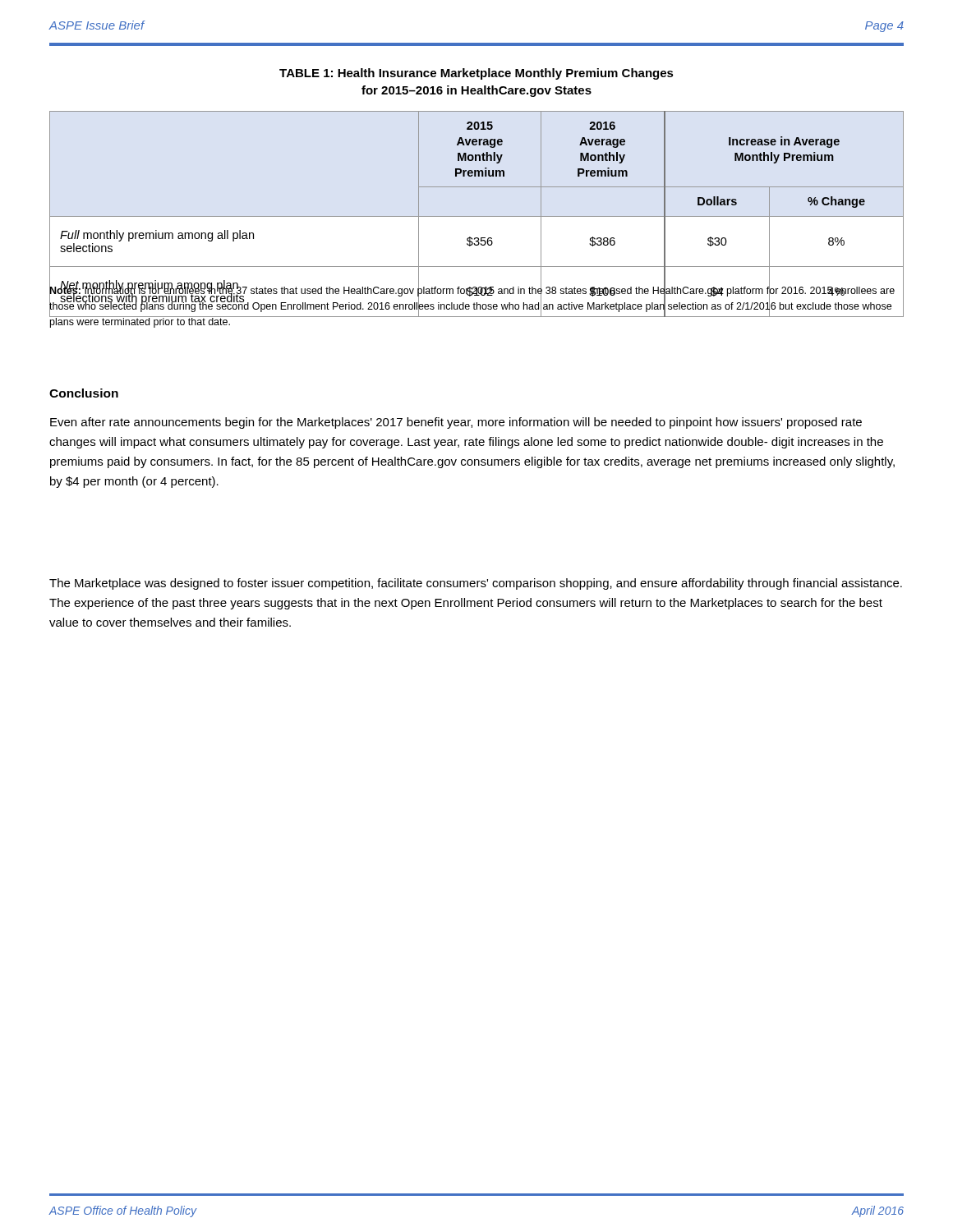
Task: Locate the text starting "TABLE 1: Health Insurance Marketplace Monthly"
Action: click(476, 81)
